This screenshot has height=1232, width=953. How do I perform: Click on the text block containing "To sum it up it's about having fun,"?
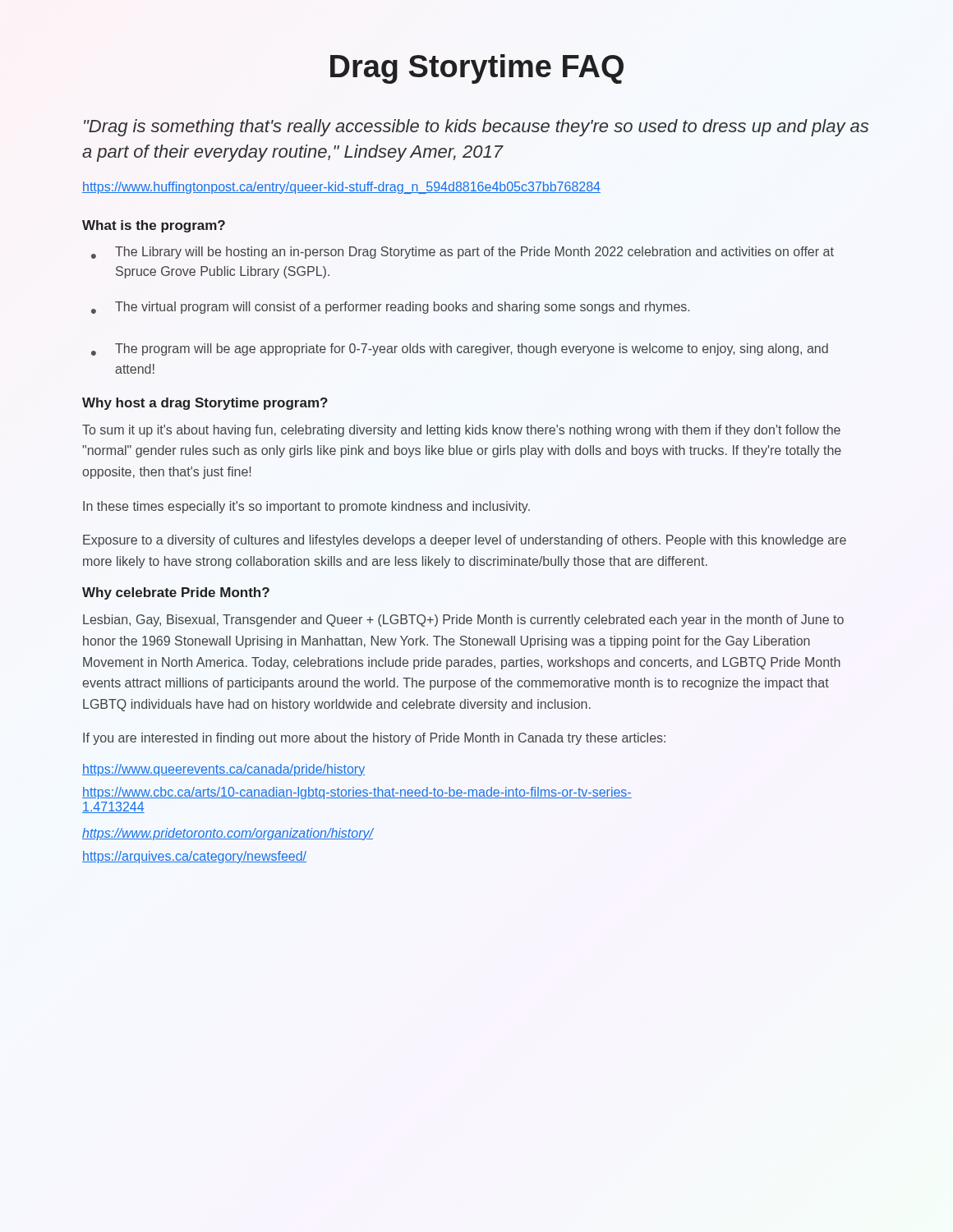462,451
